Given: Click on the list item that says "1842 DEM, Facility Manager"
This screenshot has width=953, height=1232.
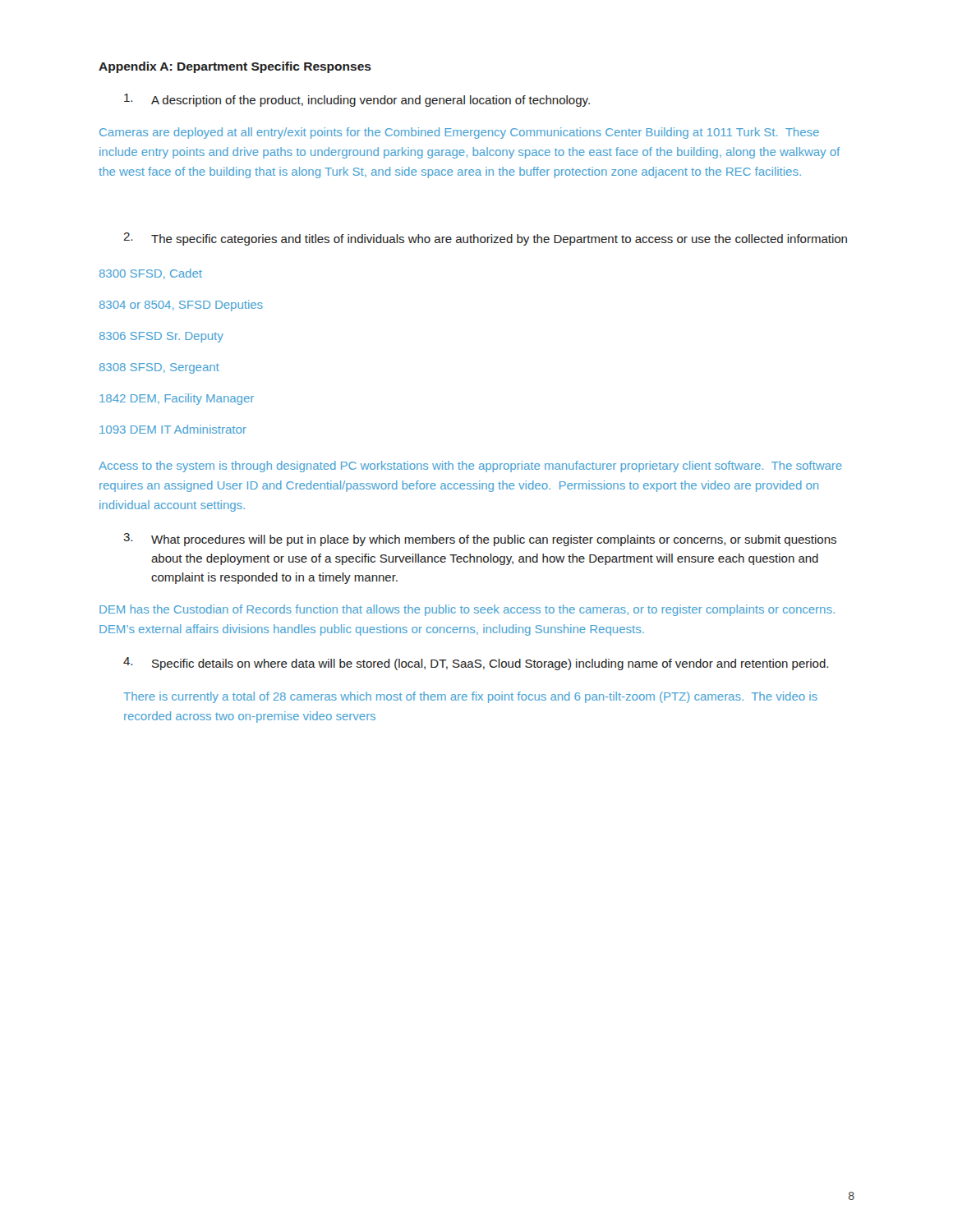Looking at the screenshot, I should (176, 398).
